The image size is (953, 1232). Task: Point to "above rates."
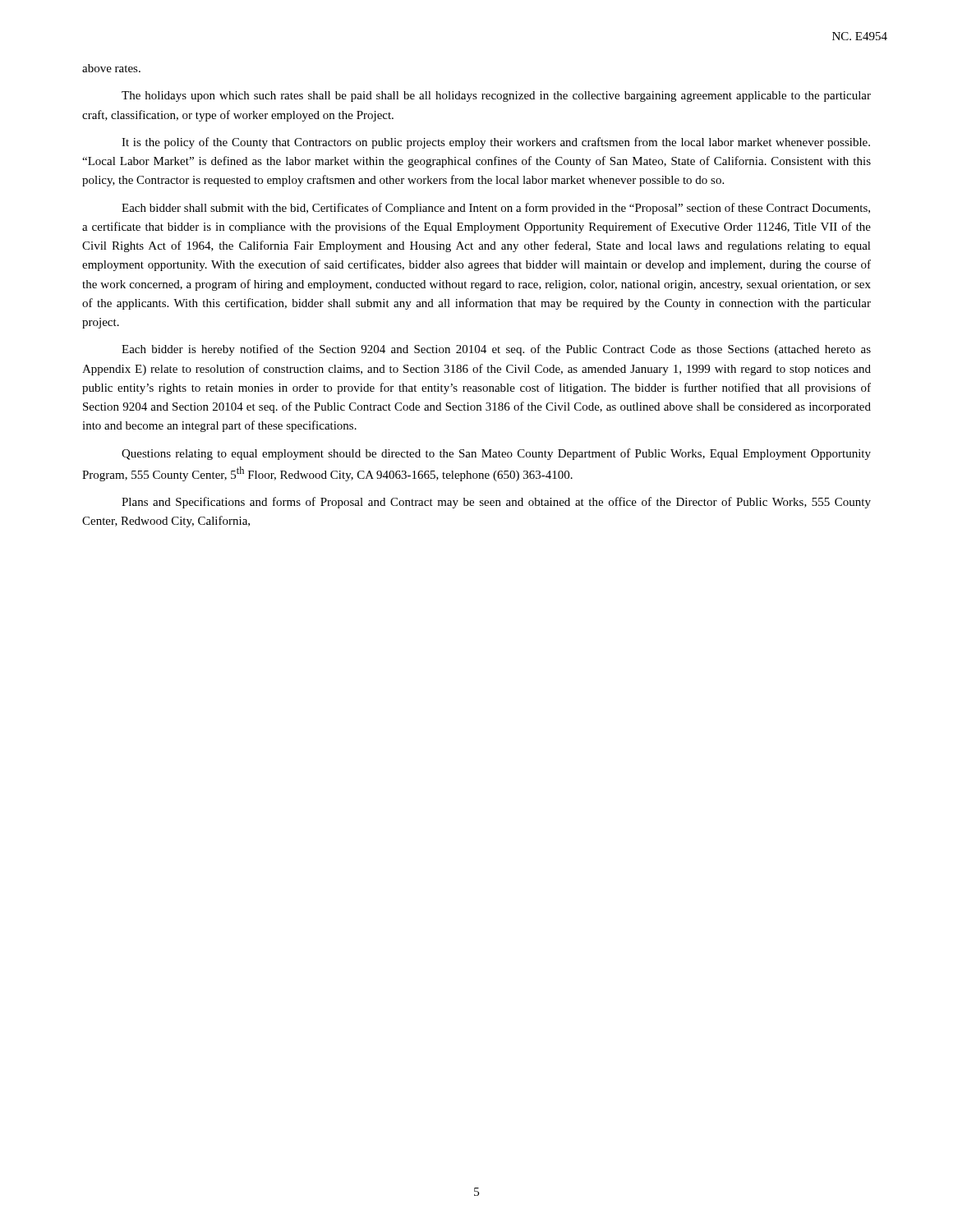pos(112,68)
